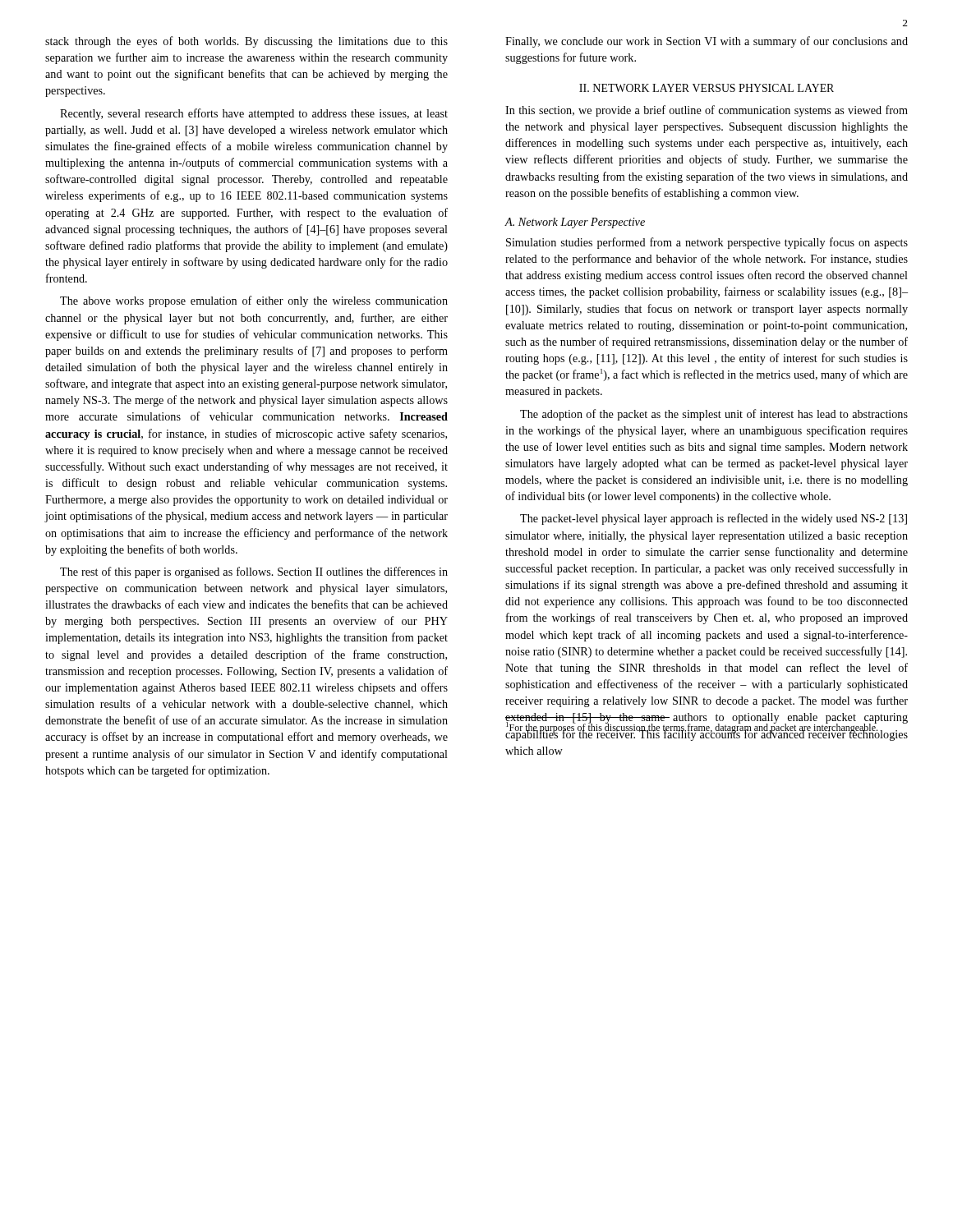Where is the passage that starts "The rest of"?
953x1232 pixels.
click(246, 671)
